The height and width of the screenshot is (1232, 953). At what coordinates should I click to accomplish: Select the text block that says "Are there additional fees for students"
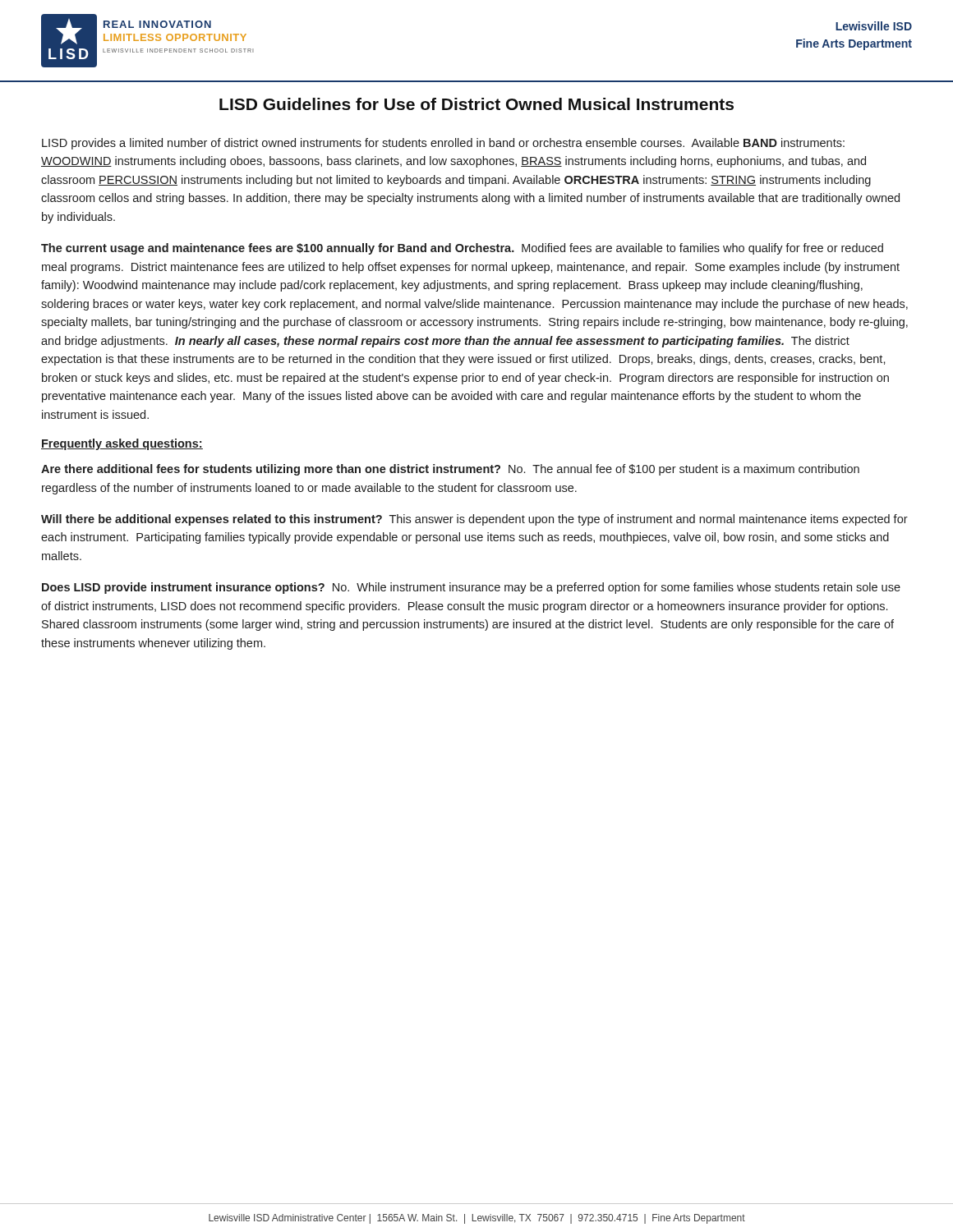coord(450,478)
